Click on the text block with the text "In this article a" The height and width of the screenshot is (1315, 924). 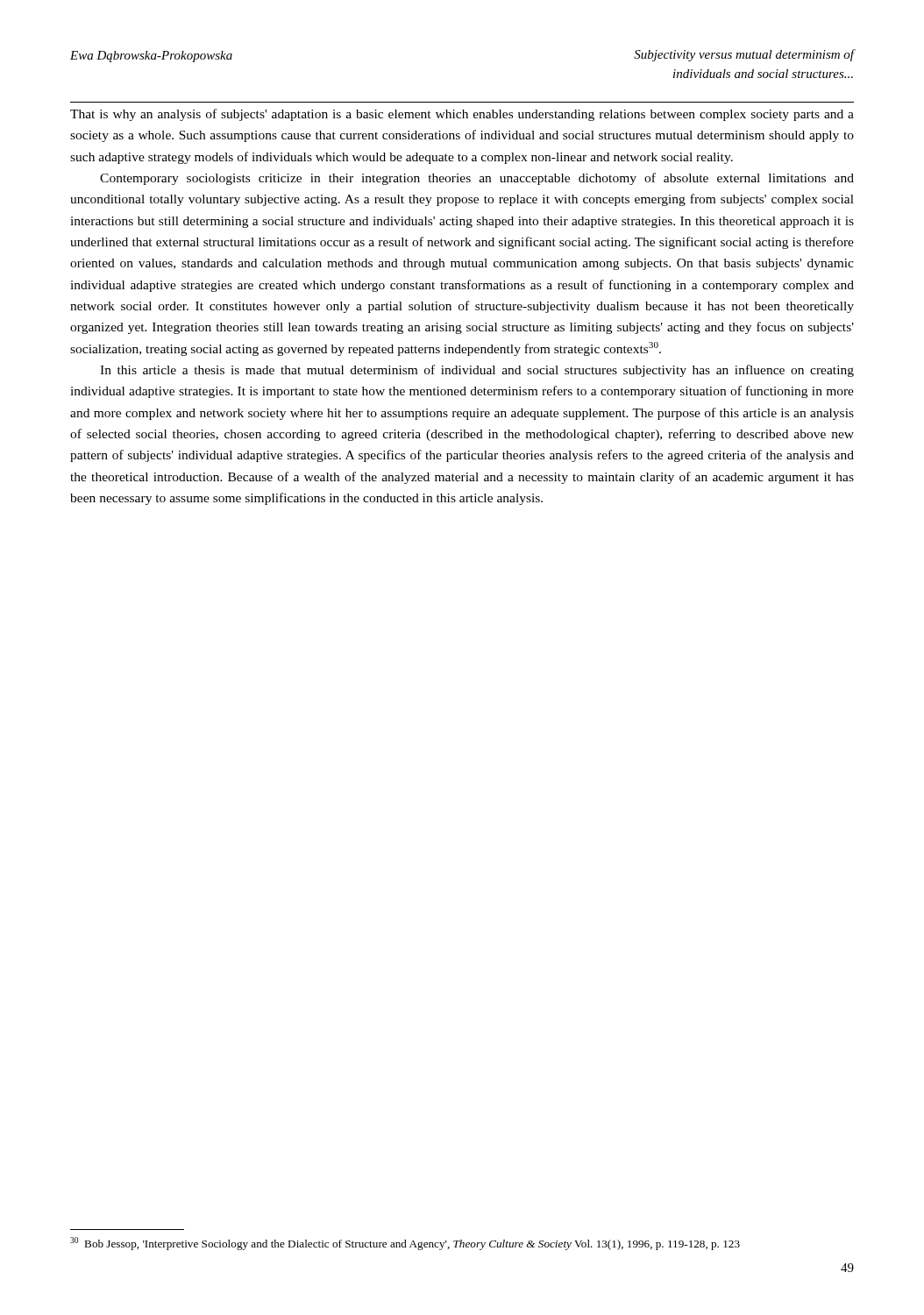pyautogui.click(x=462, y=434)
